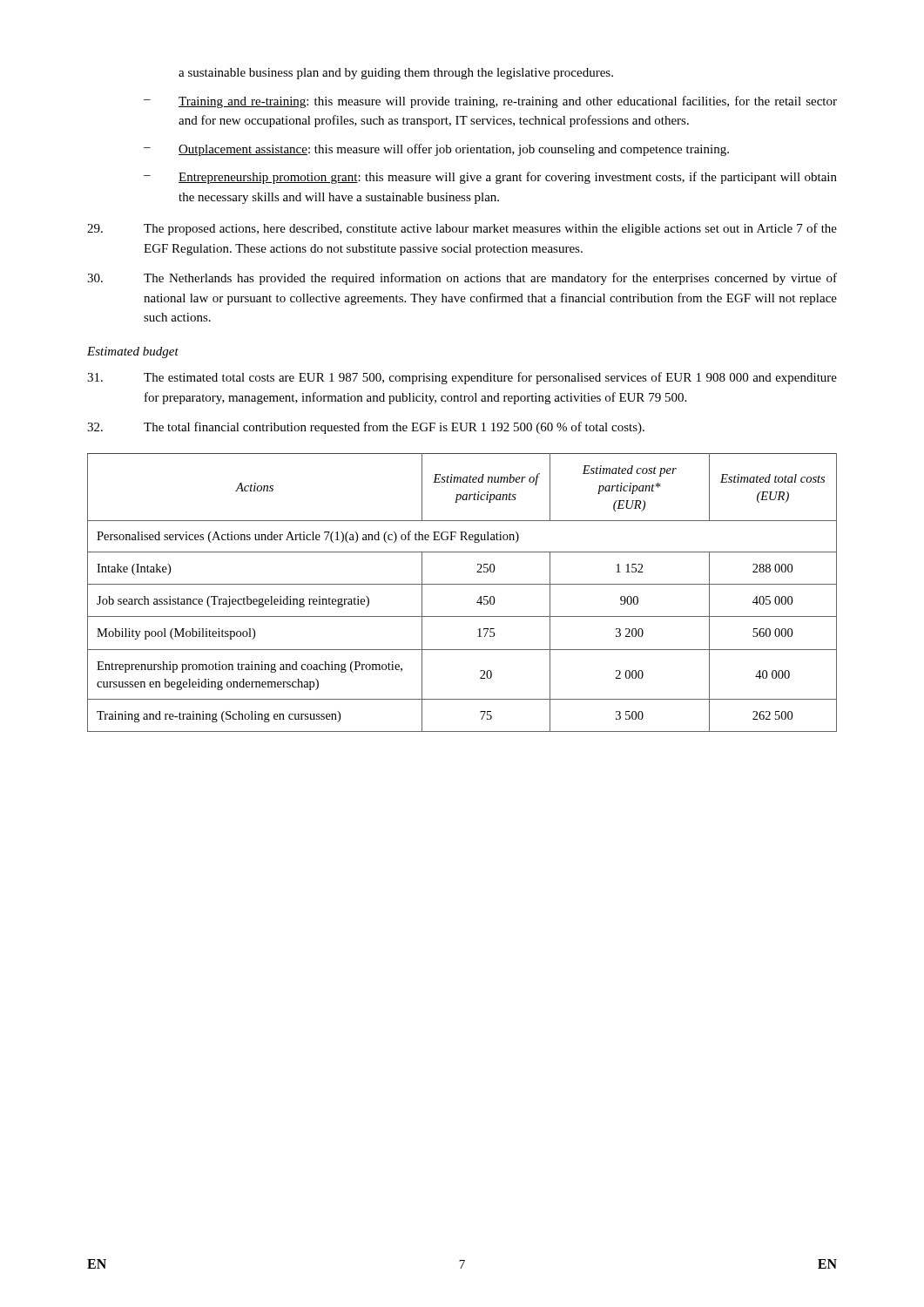Point to the block beginning "– Entrepreneurship promotion grant: this measure will"
Screen dimensions: 1307x924
click(490, 187)
